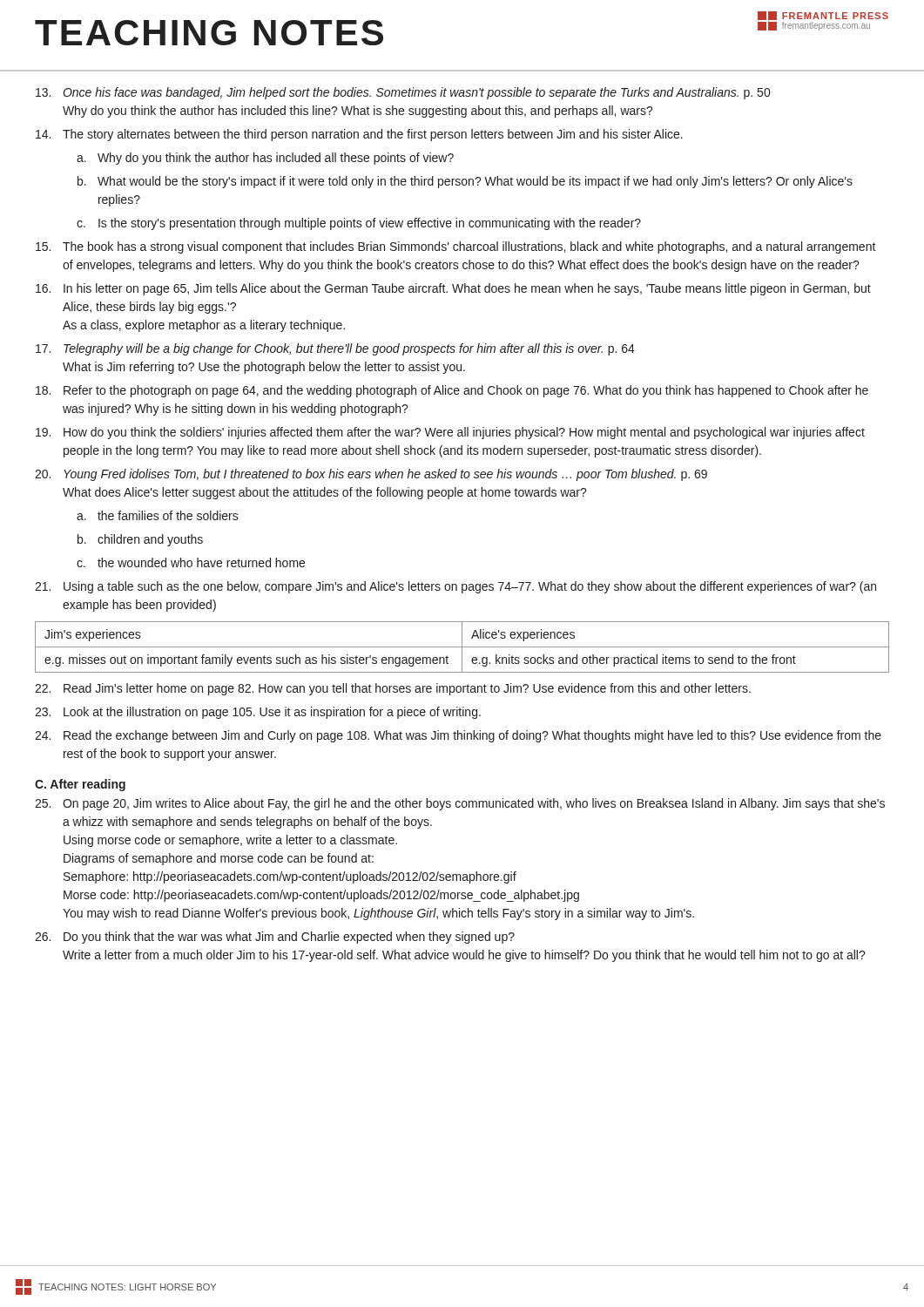
Task: Select the passage starting "24. Read the exchange between Jim and Curly"
Action: coord(461,745)
